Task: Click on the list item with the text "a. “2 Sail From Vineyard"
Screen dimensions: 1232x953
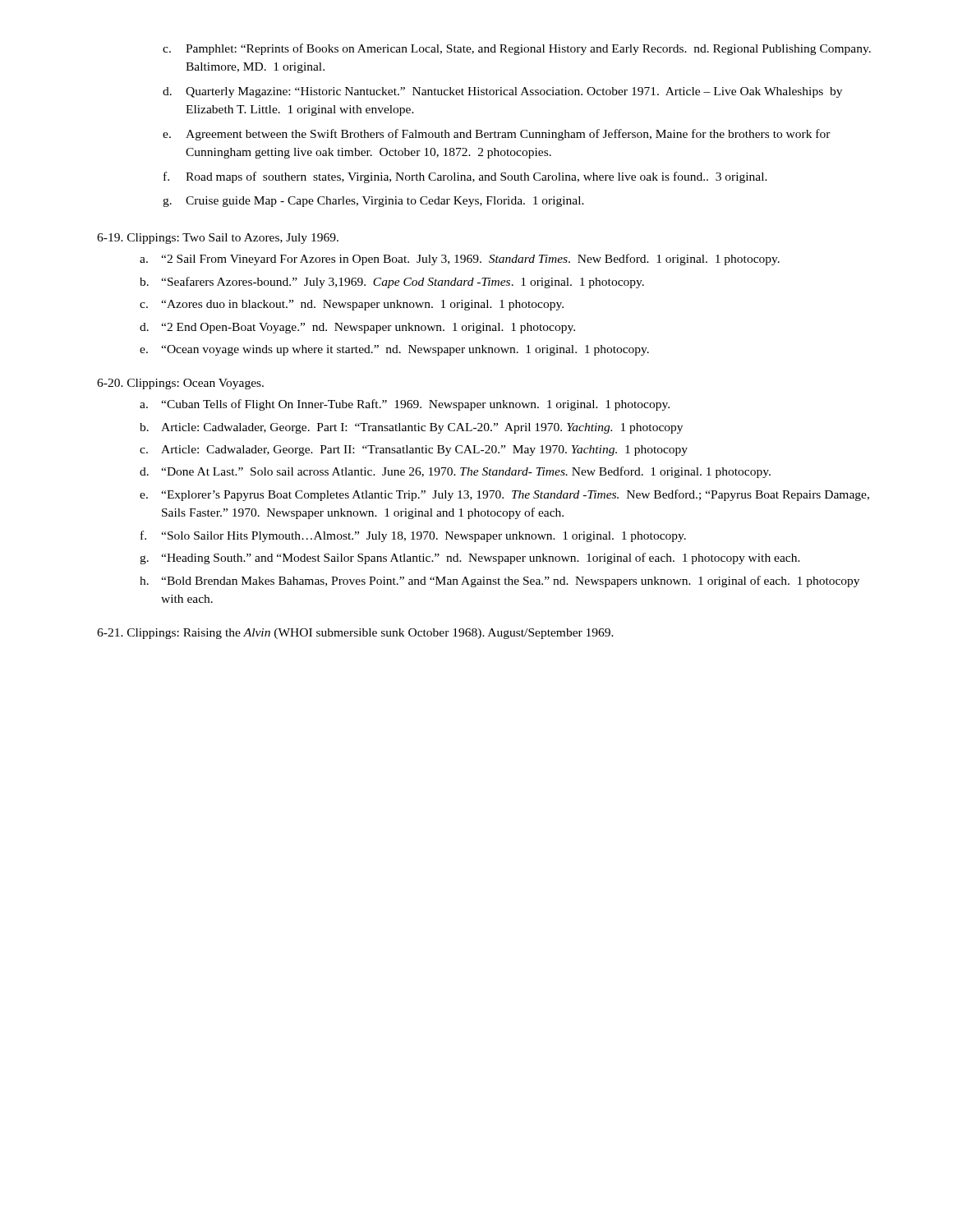Action: (509, 259)
